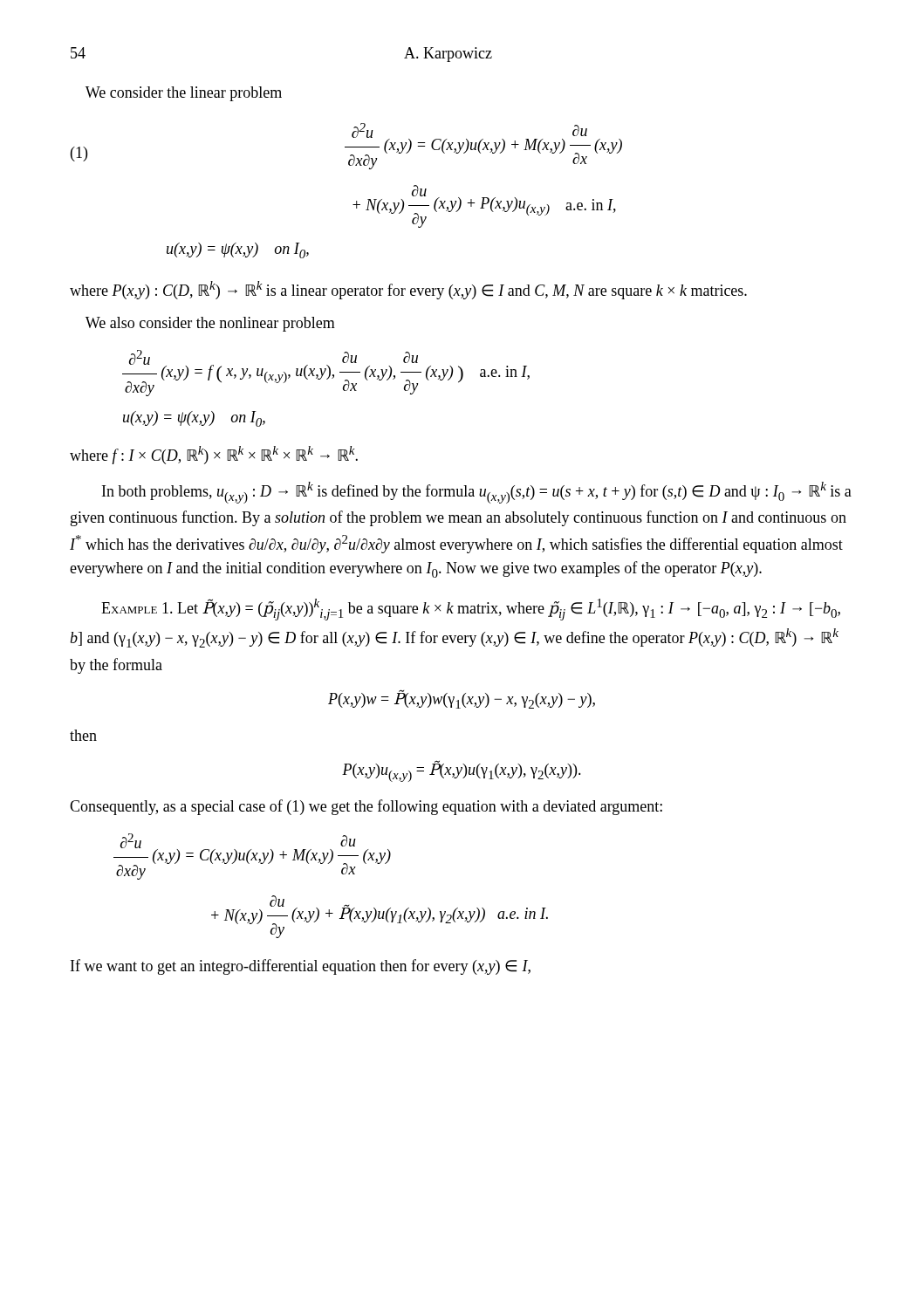Locate the text block starting "Consequently, as a special case of (1)"

[367, 806]
